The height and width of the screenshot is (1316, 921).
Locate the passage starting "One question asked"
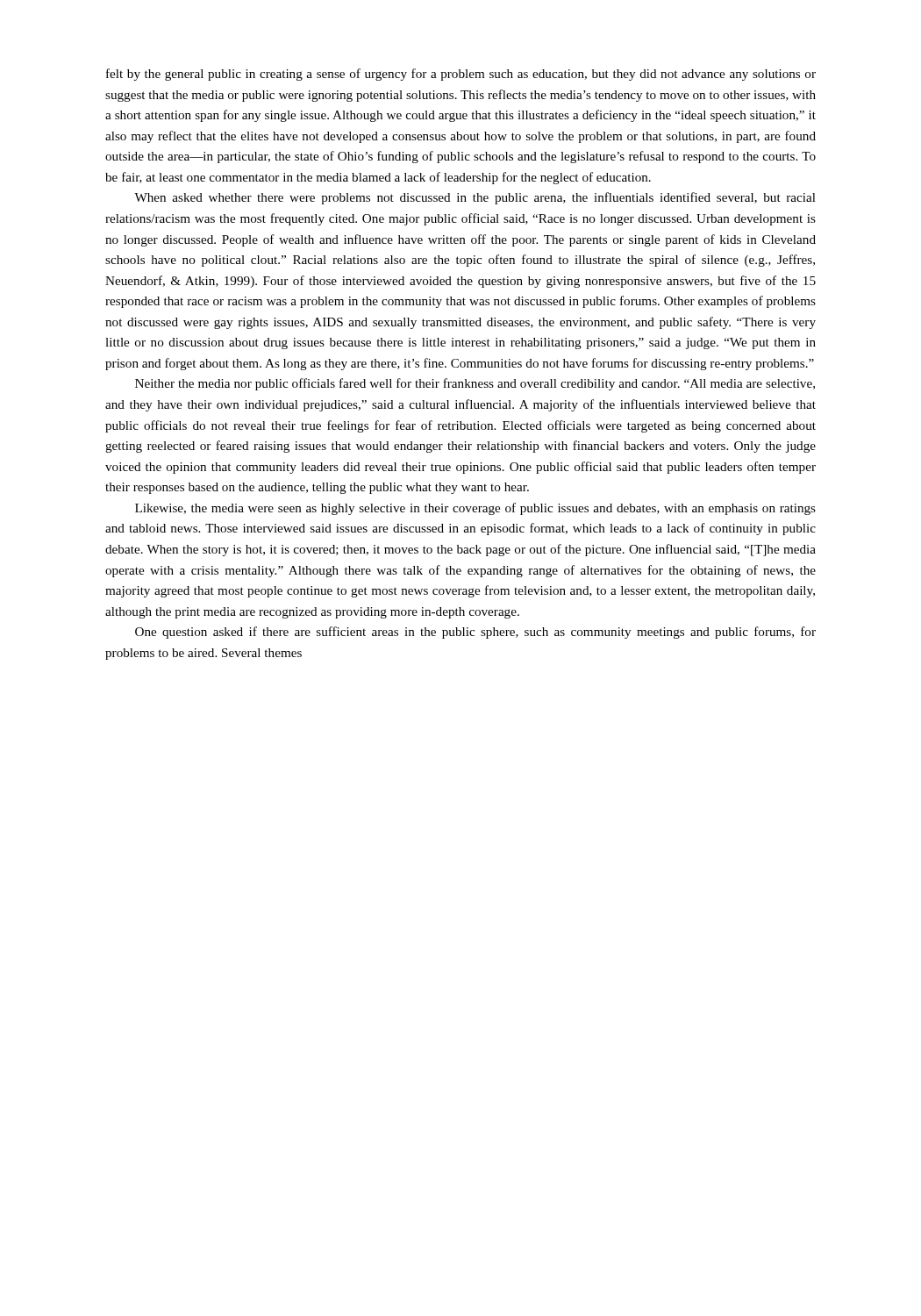(x=460, y=642)
